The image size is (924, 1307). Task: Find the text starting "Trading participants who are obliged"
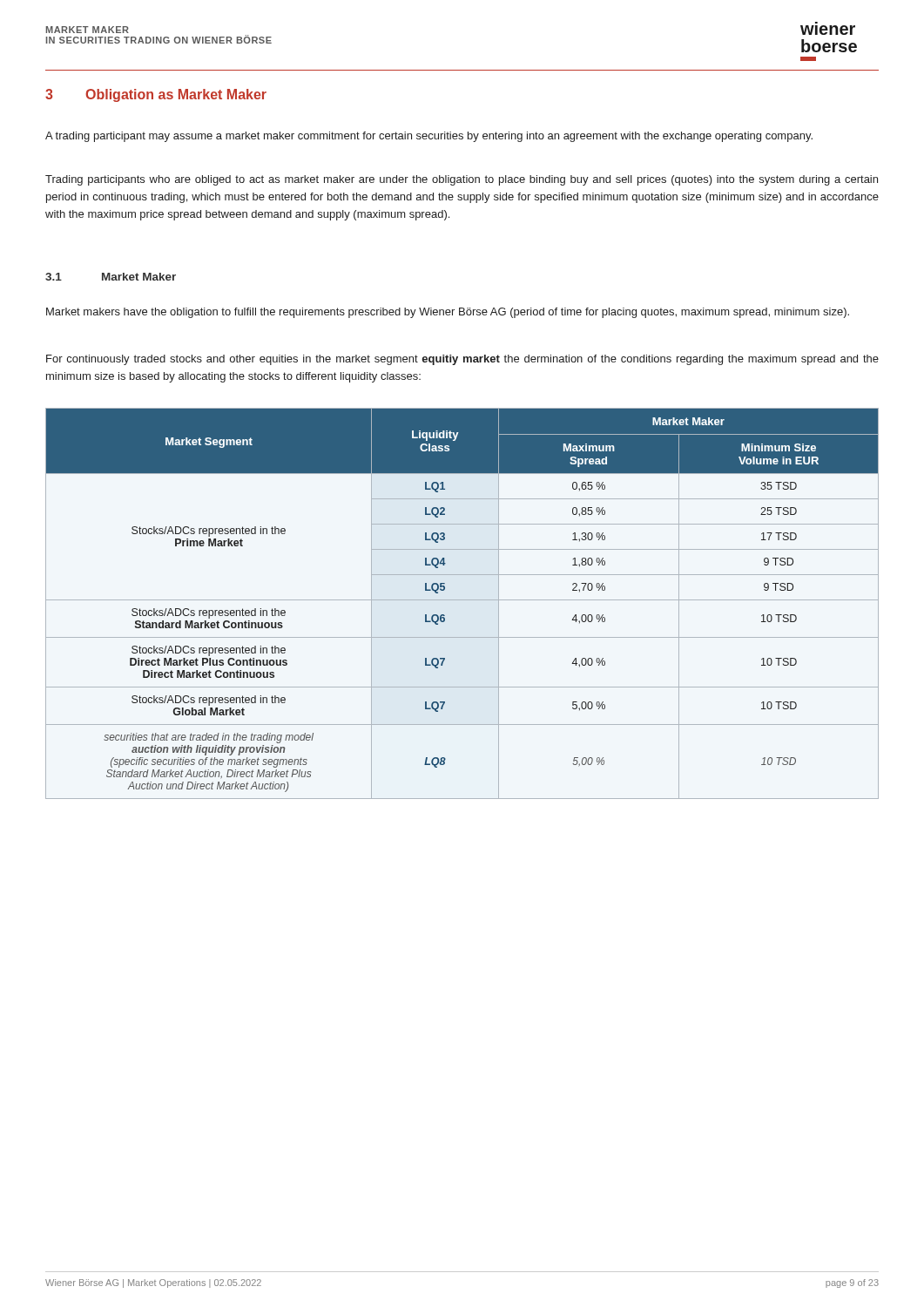462,197
